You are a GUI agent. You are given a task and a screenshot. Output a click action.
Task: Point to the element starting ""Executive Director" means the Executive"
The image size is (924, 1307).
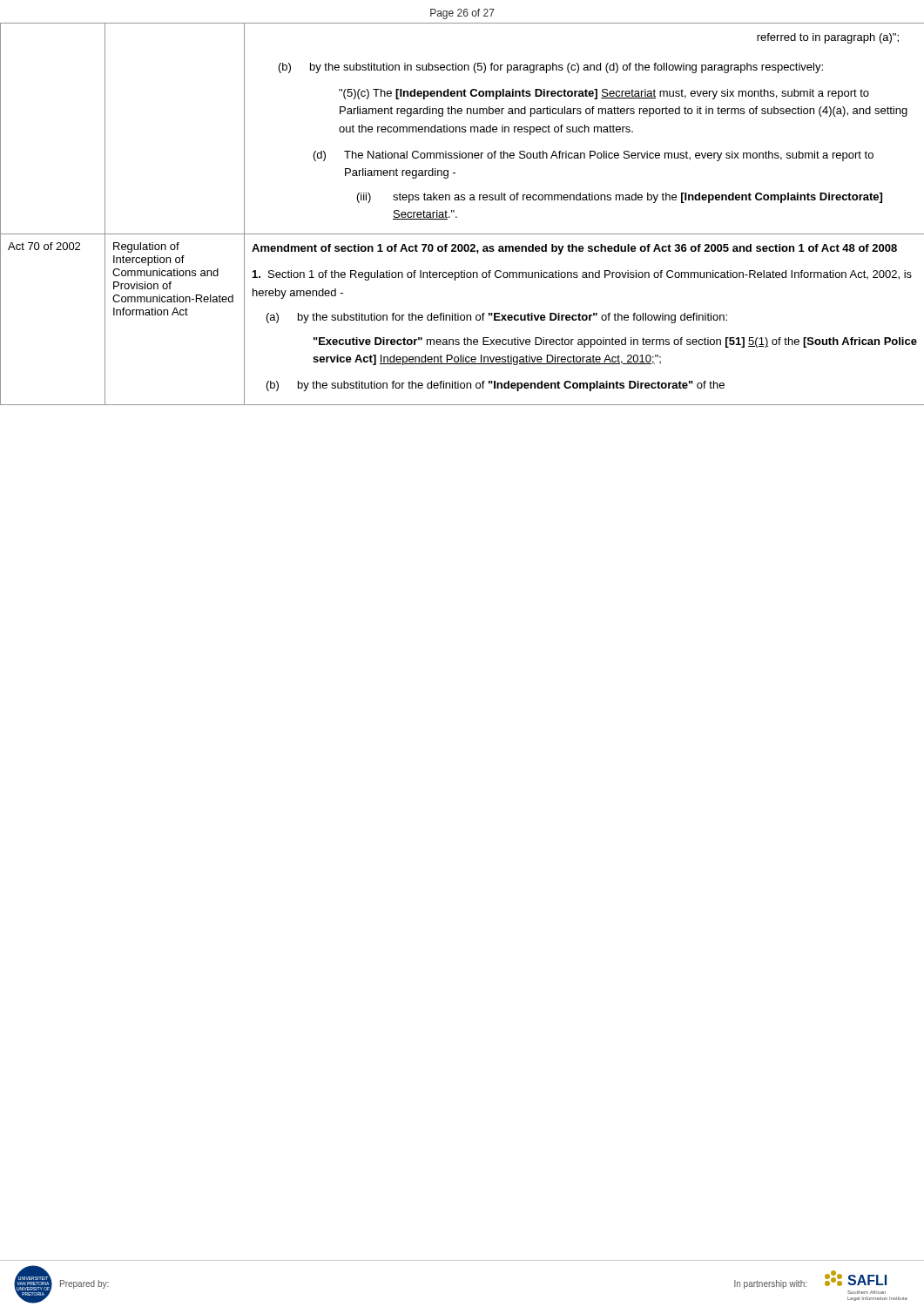(615, 350)
